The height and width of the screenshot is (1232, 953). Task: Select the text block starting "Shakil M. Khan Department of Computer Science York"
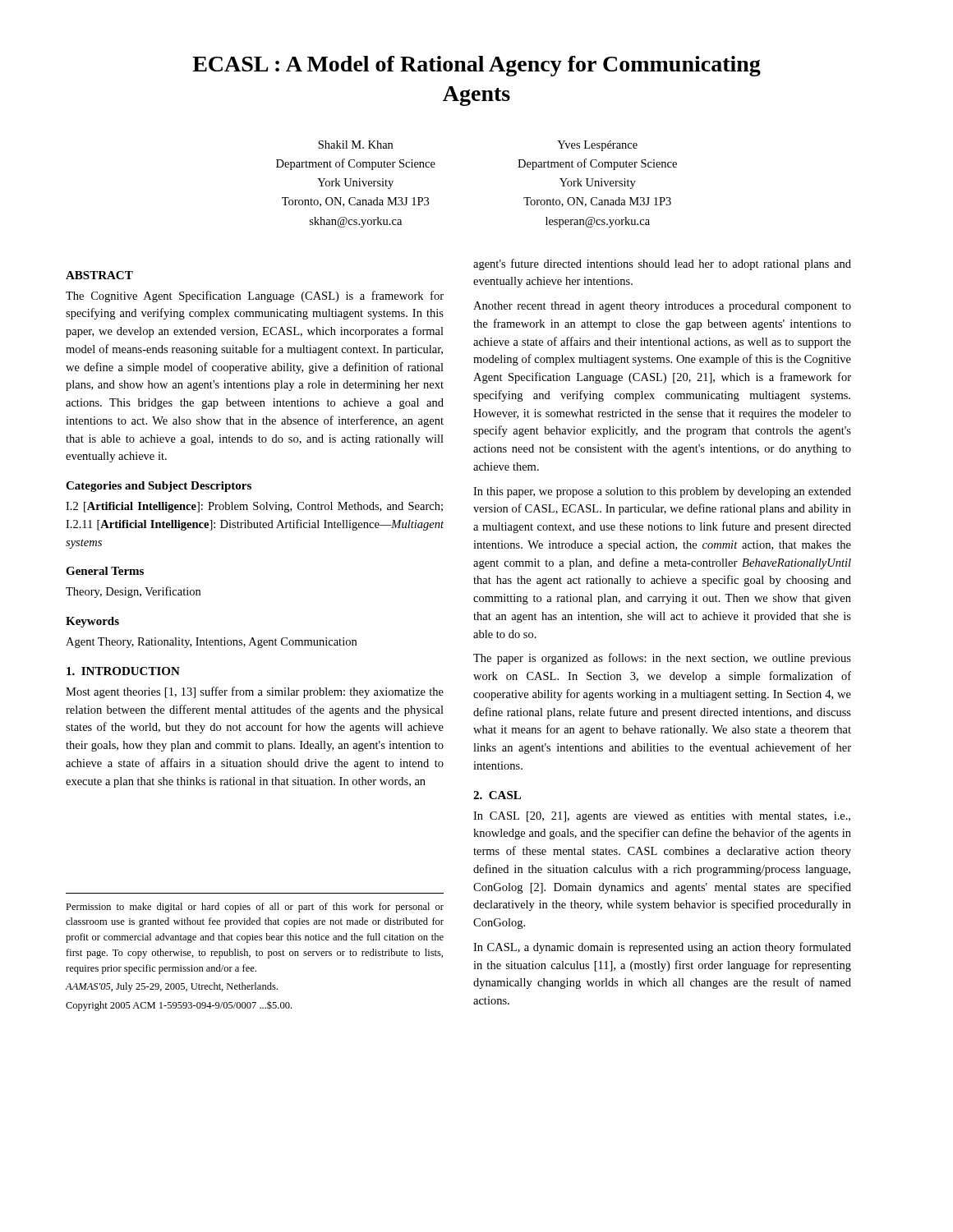(356, 183)
